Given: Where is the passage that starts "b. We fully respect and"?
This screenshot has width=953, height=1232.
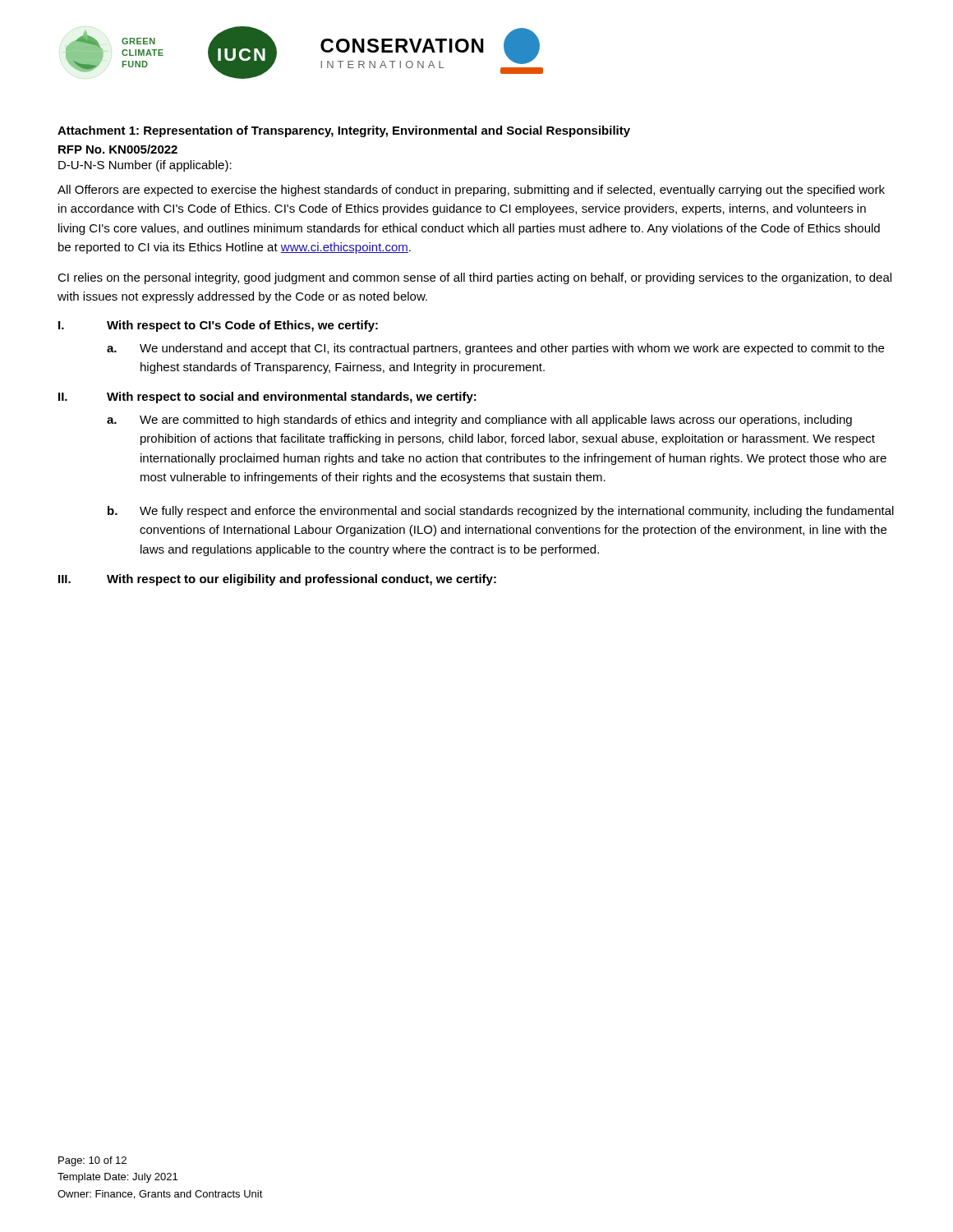Looking at the screenshot, I should point(501,530).
